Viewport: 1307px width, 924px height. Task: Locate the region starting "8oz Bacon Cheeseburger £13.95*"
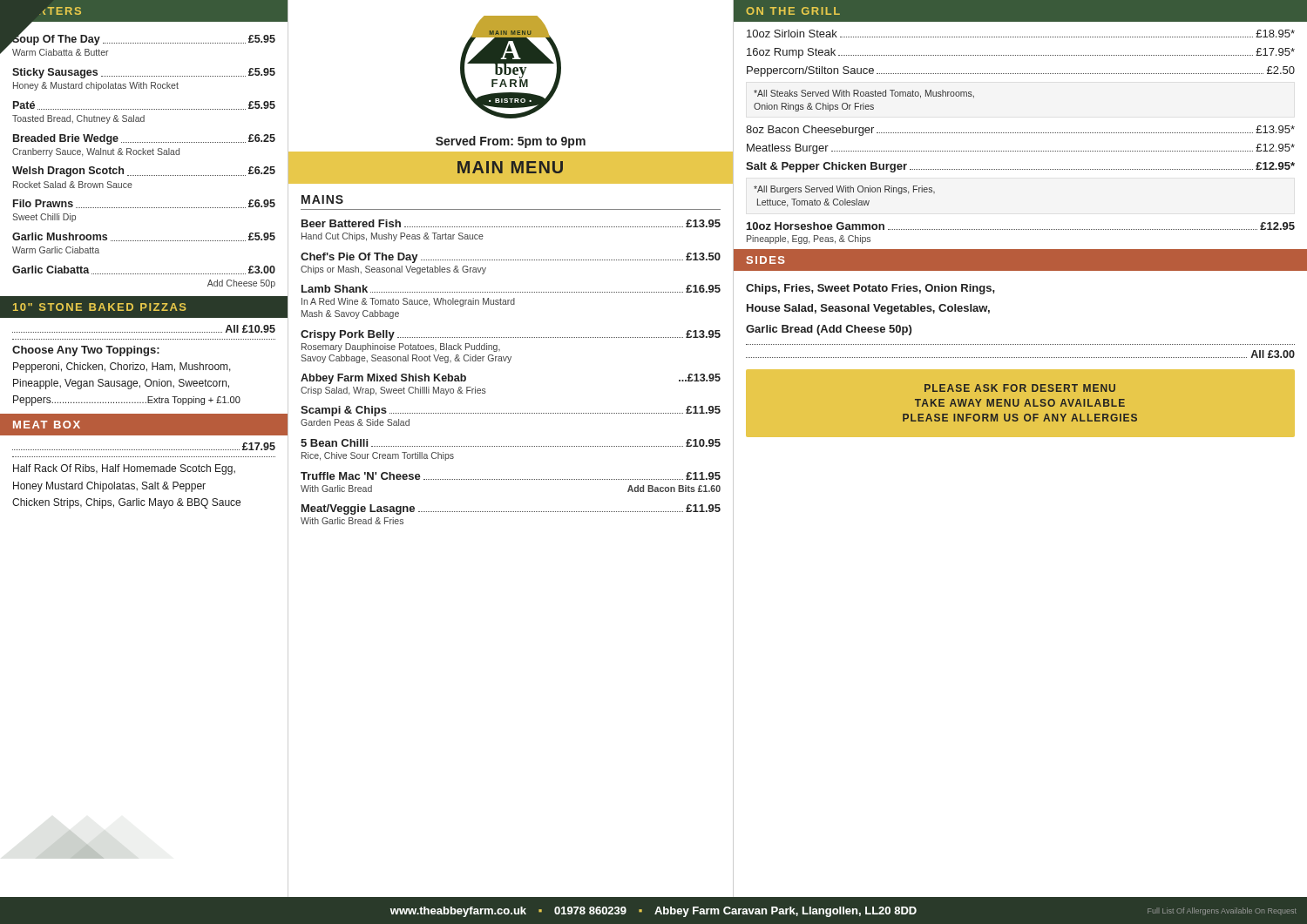coord(1020,130)
